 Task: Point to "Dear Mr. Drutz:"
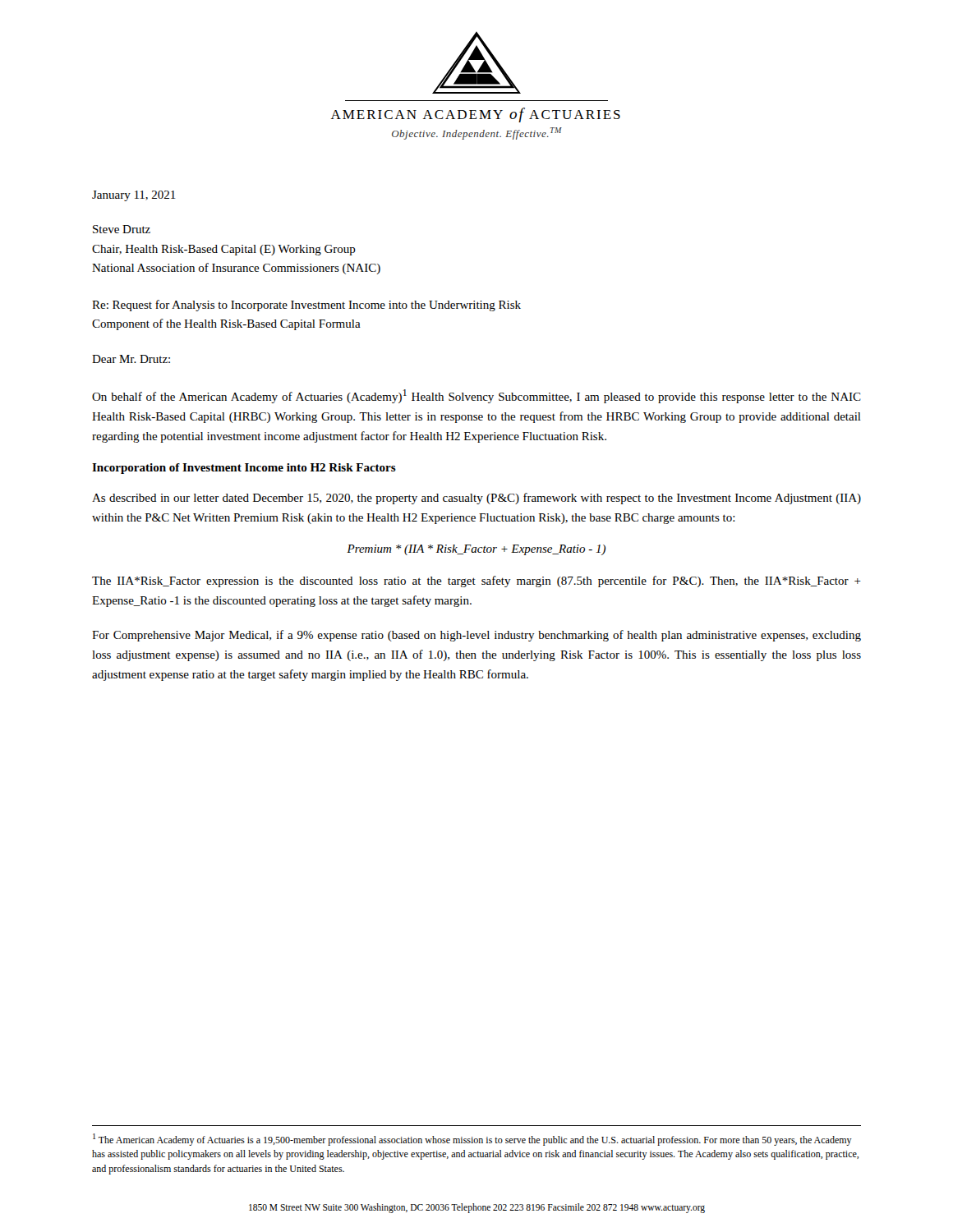pyautogui.click(x=132, y=359)
